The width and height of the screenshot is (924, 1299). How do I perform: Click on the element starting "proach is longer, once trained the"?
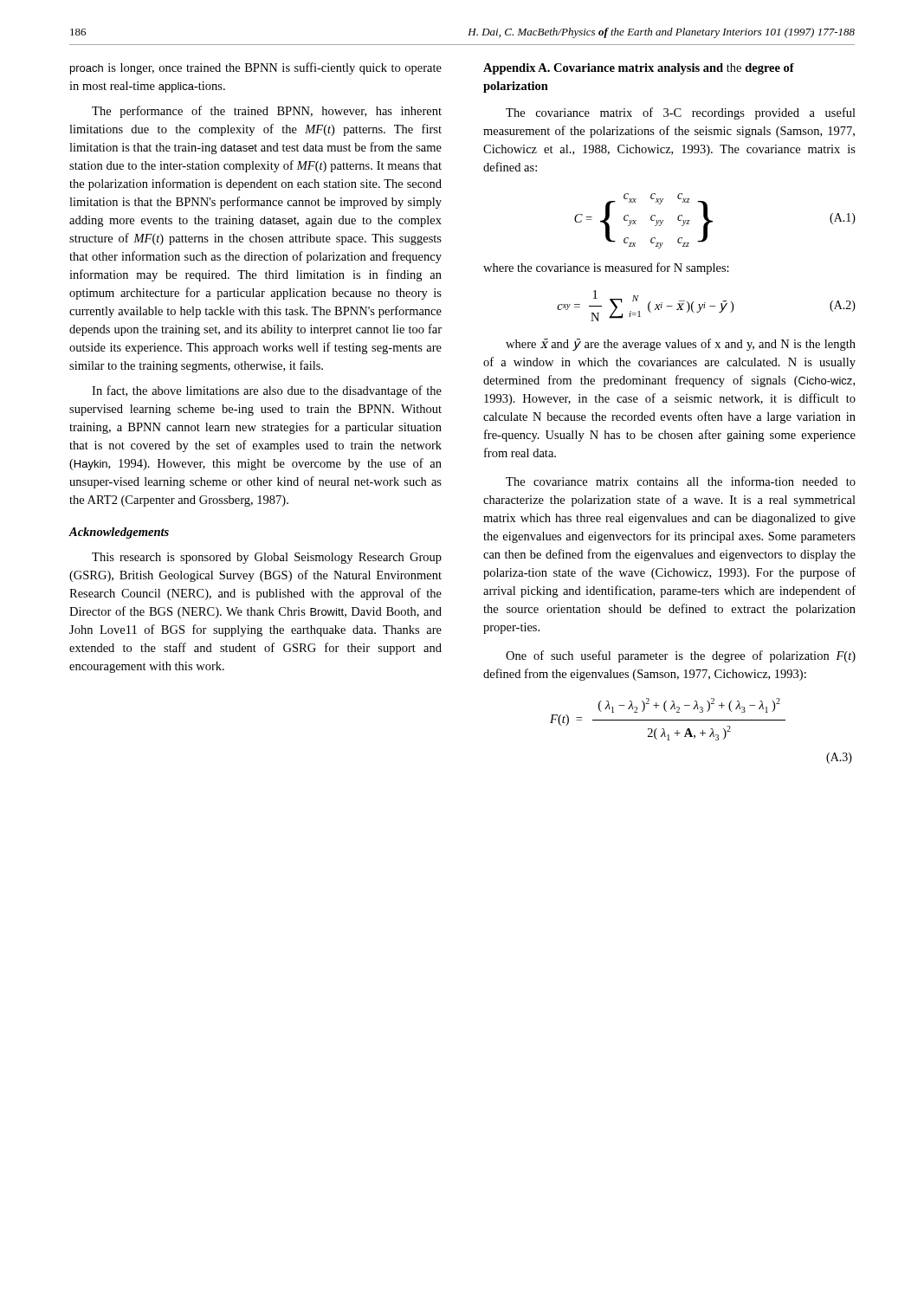tap(255, 77)
